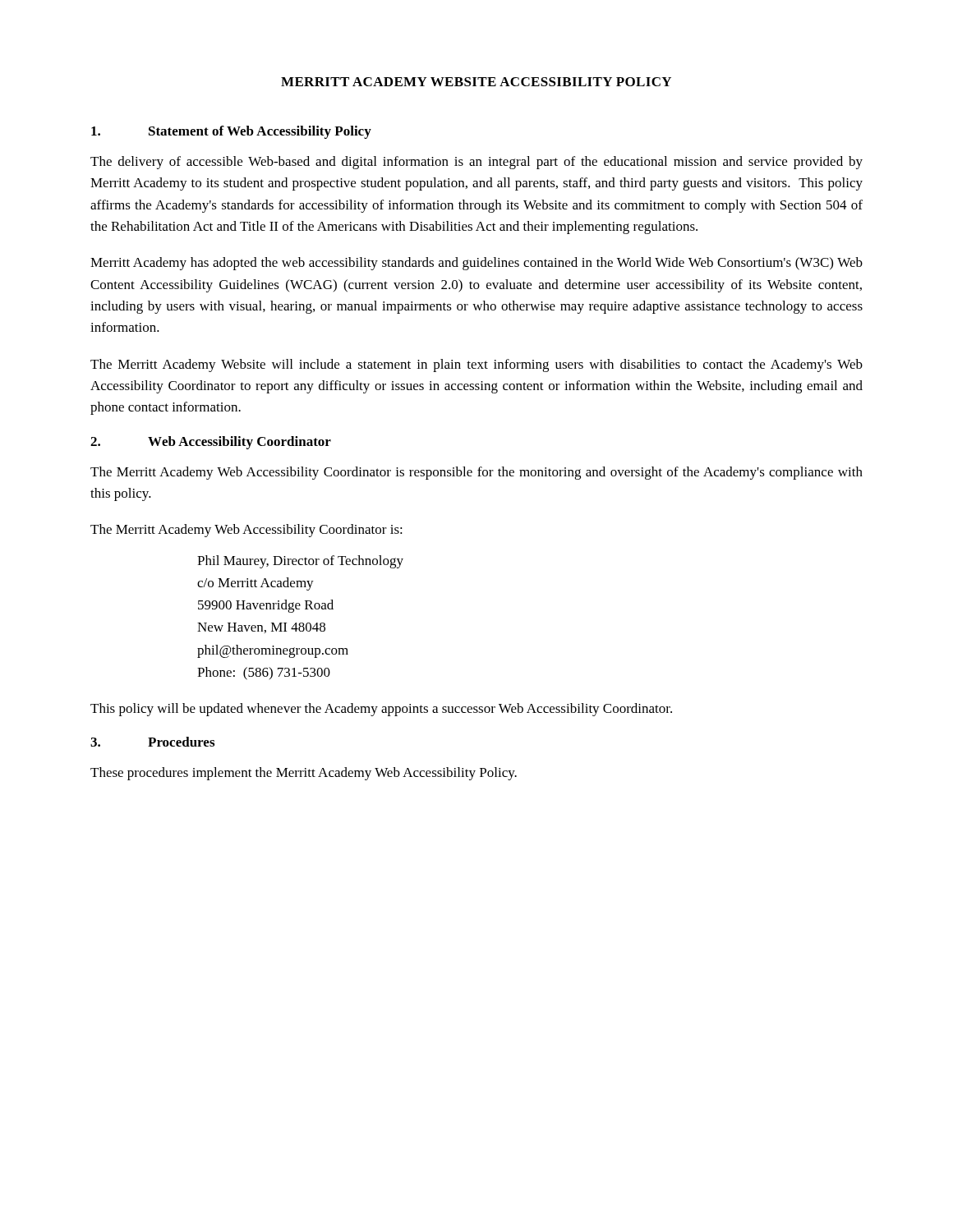
Task: Locate the text block containing "These procedures implement the Merritt Academy"
Action: [x=304, y=773]
